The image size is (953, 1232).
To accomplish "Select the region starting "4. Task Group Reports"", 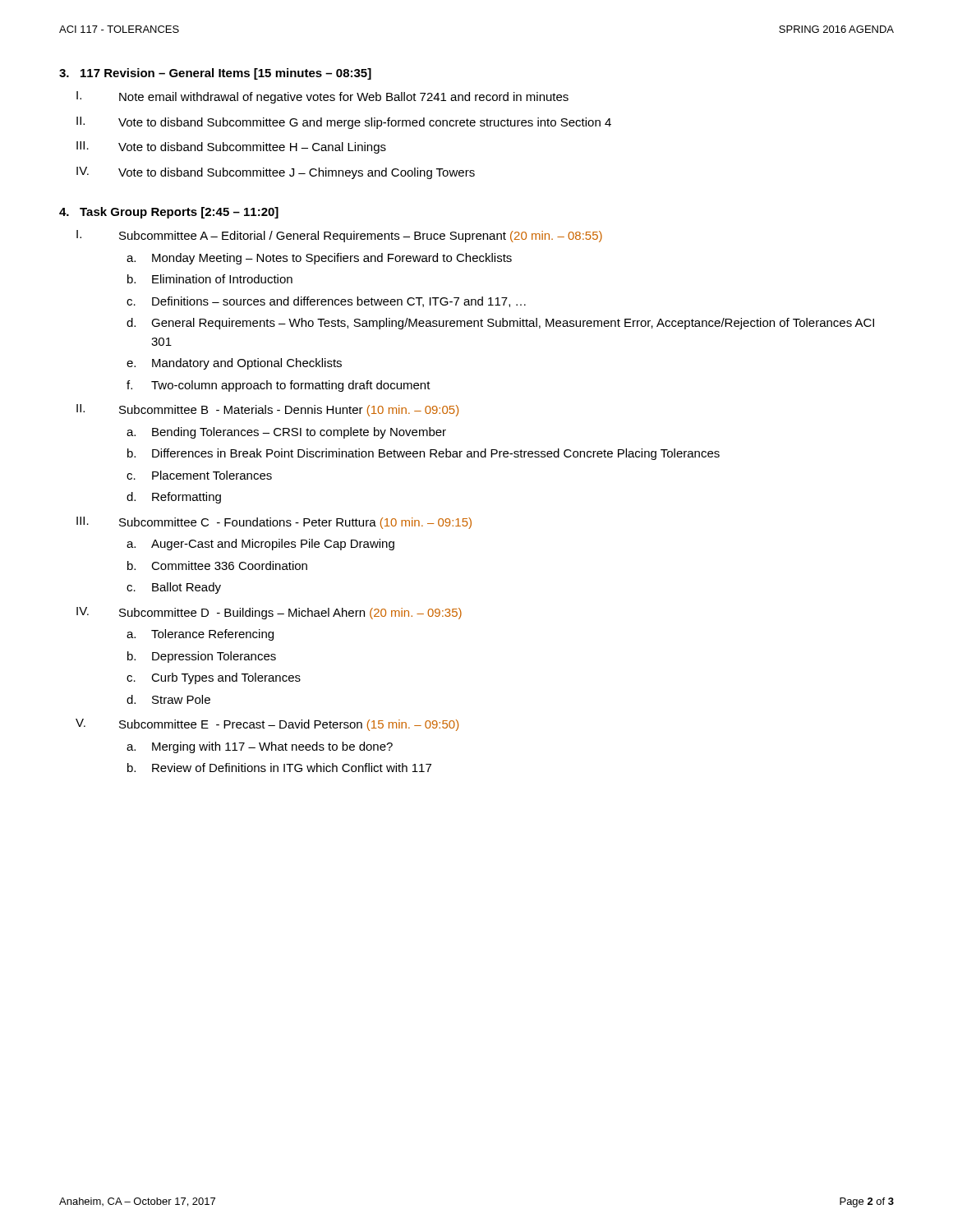I will pyautogui.click(x=169, y=211).
